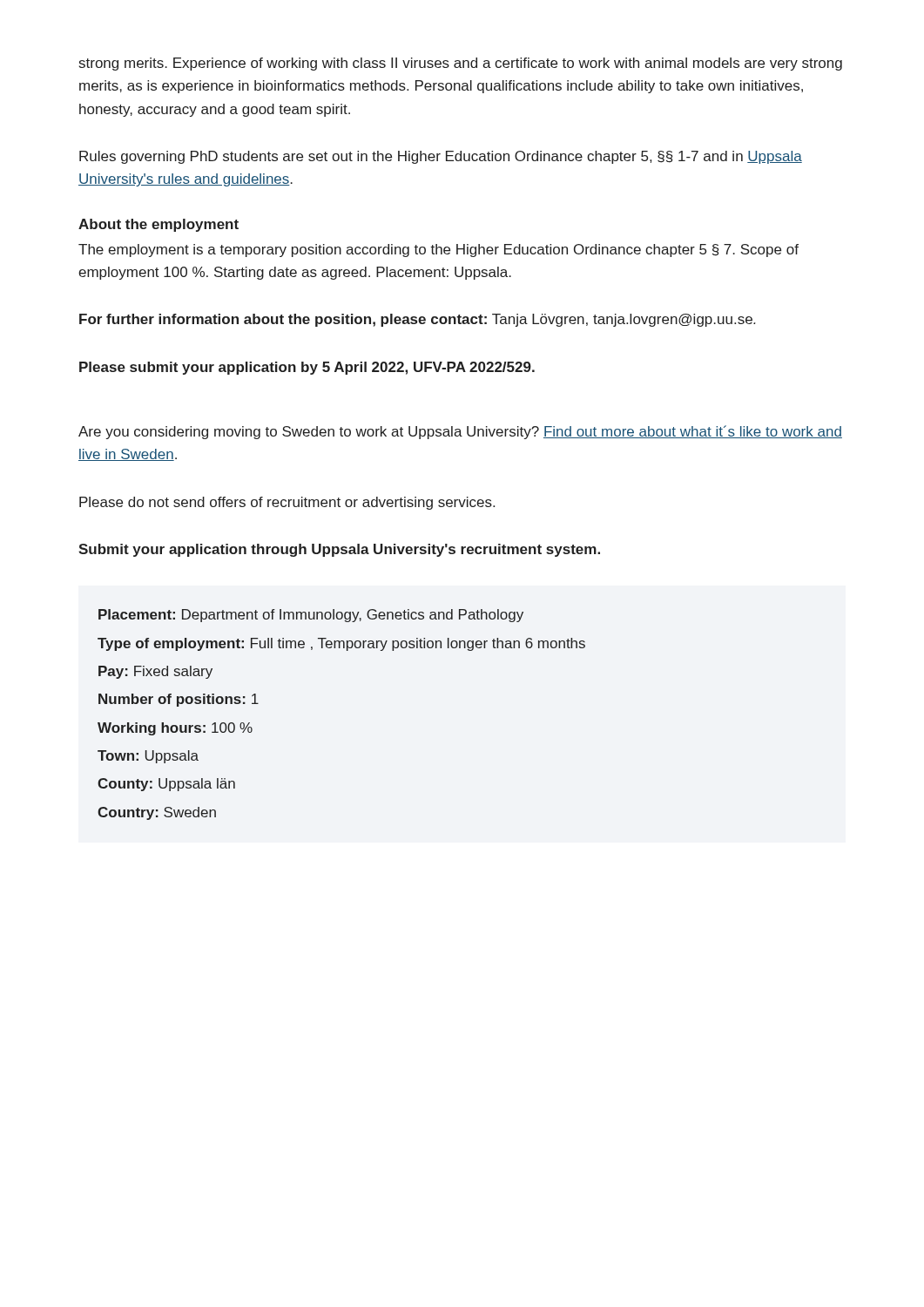The image size is (924, 1307).
Task: Select a table
Action: (462, 714)
